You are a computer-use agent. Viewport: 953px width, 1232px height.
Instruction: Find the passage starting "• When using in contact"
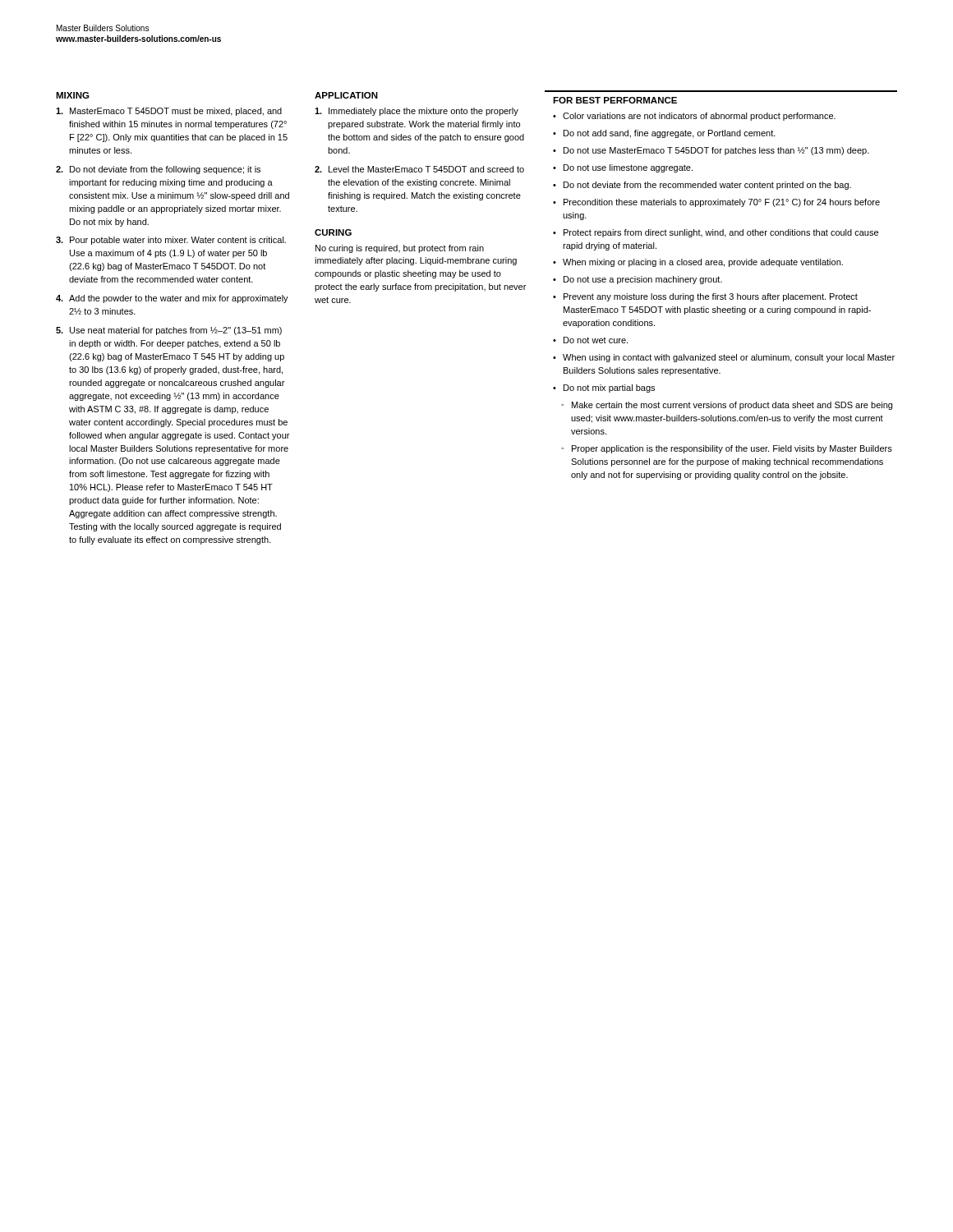[x=725, y=365]
